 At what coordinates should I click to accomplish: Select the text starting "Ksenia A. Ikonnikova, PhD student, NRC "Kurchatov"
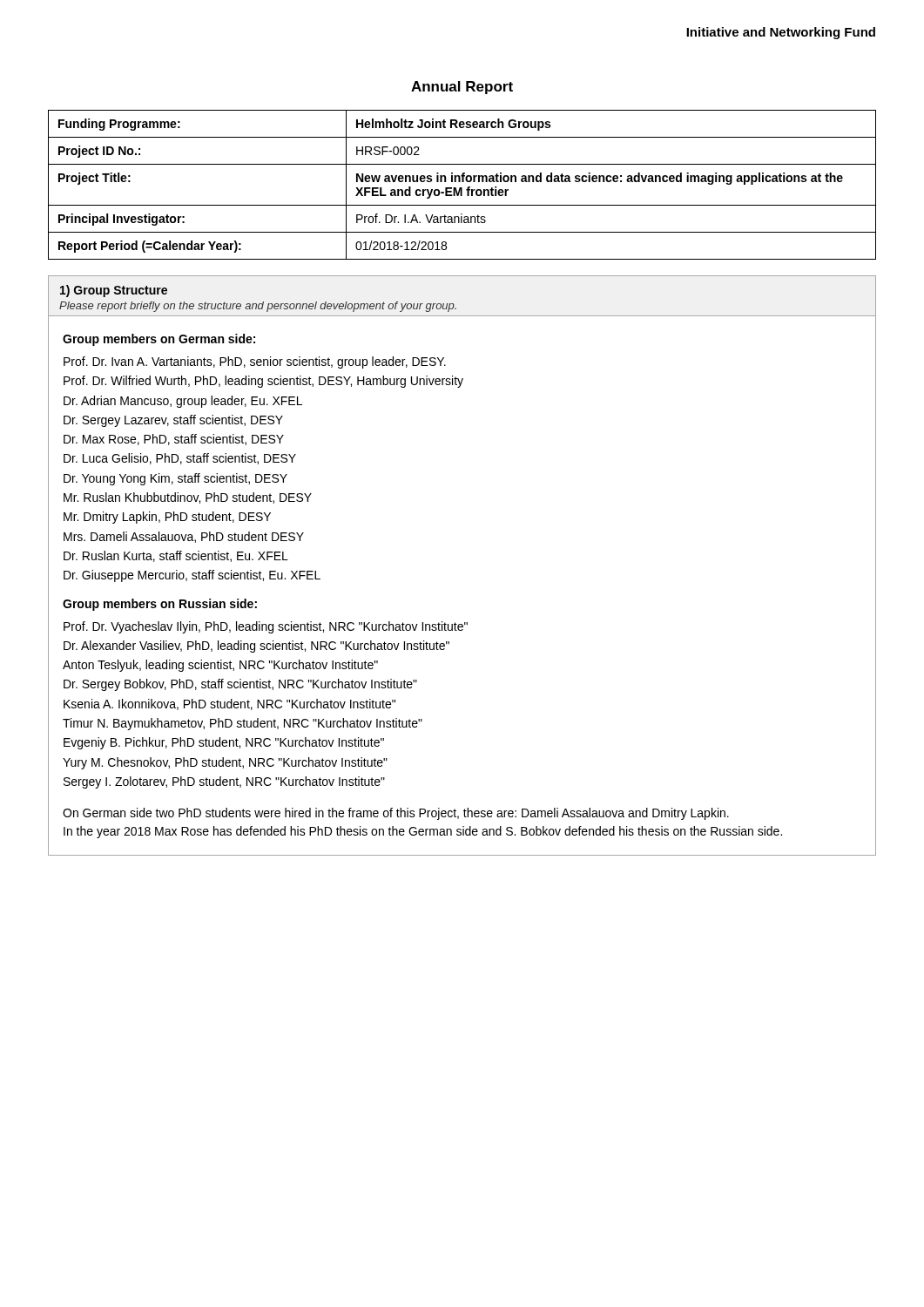point(229,704)
